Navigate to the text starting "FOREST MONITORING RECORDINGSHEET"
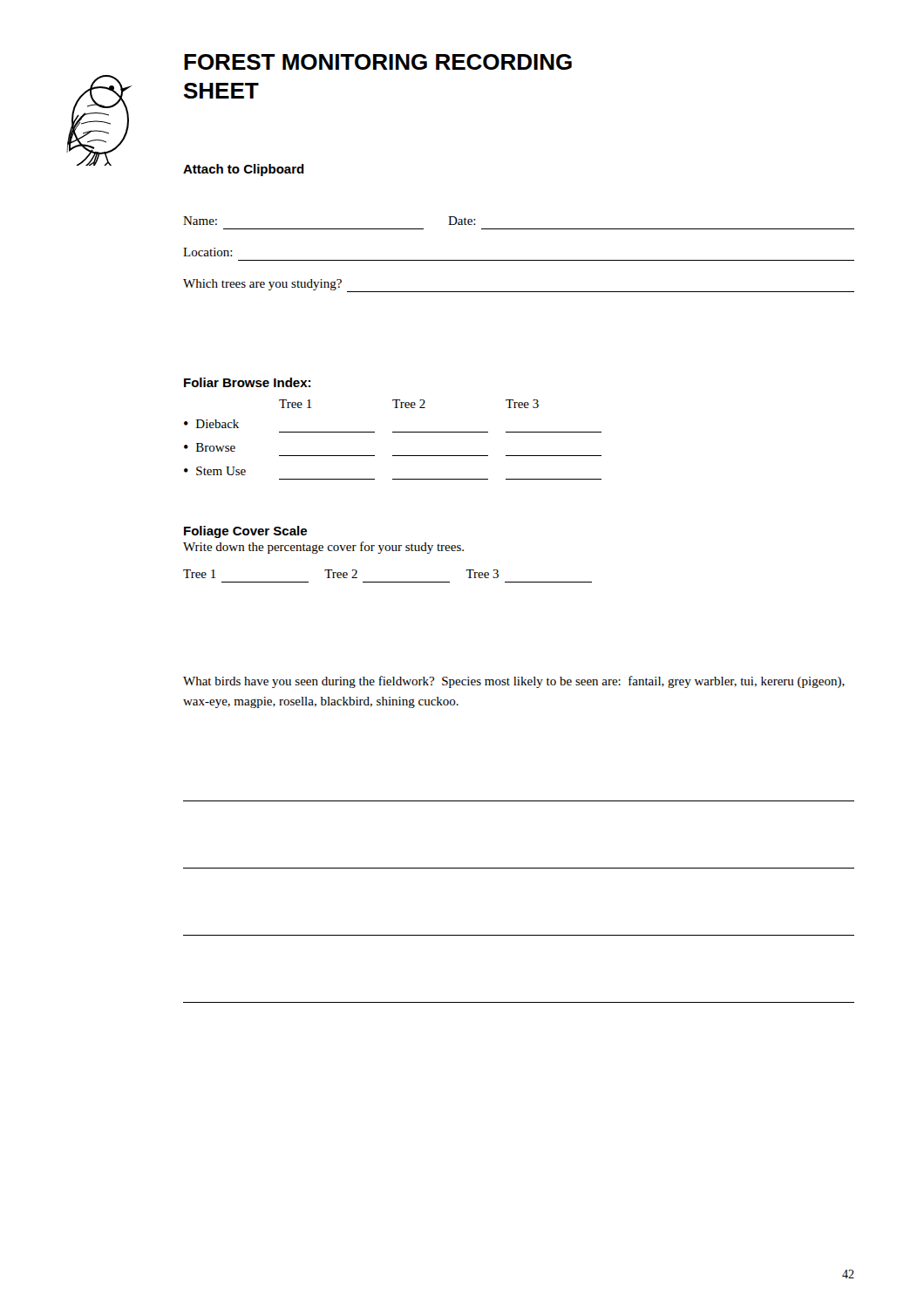Image resolution: width=924 pixels, height=1308 pixels. pos(519,76)
